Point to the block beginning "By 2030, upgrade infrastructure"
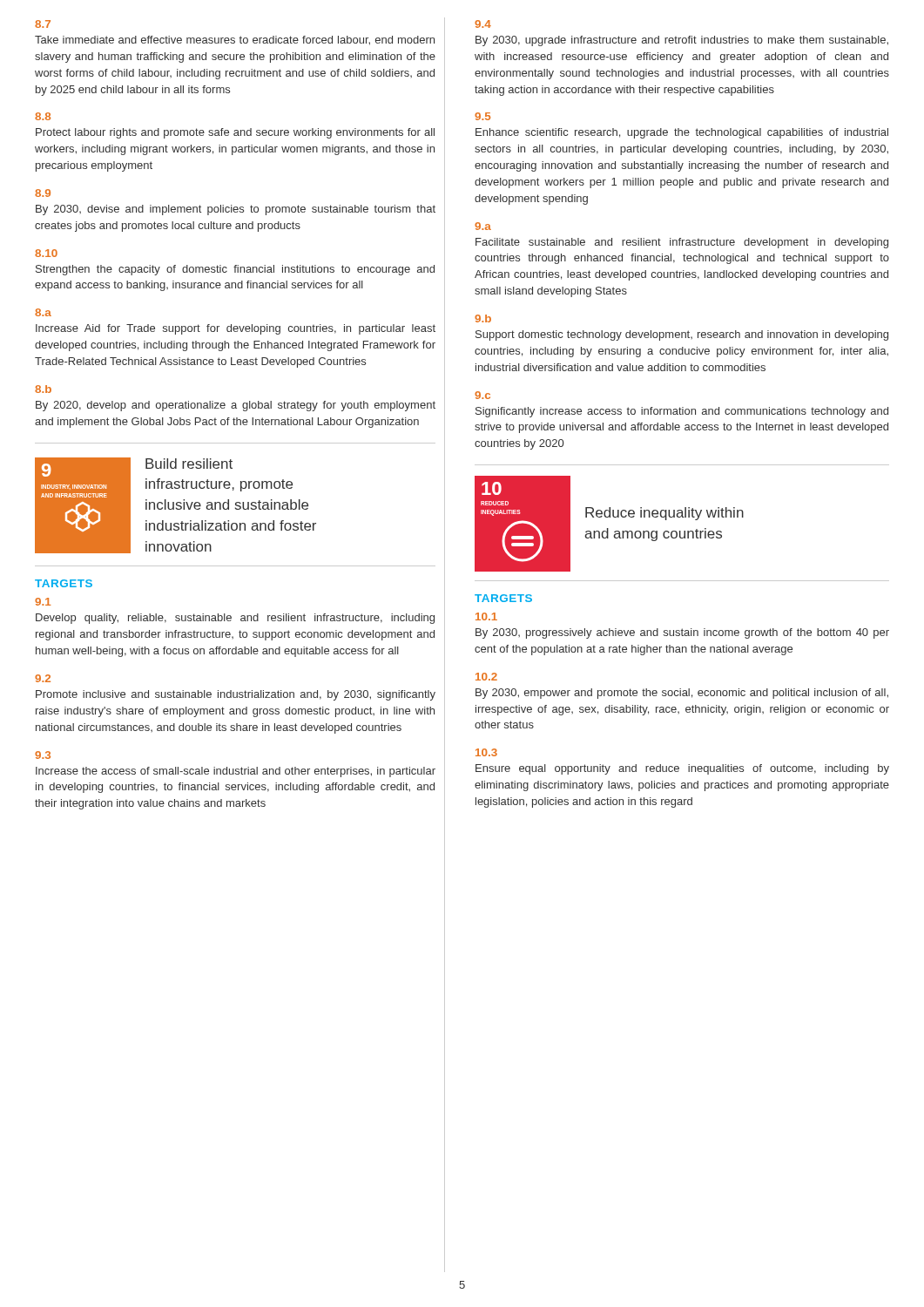 682,64
